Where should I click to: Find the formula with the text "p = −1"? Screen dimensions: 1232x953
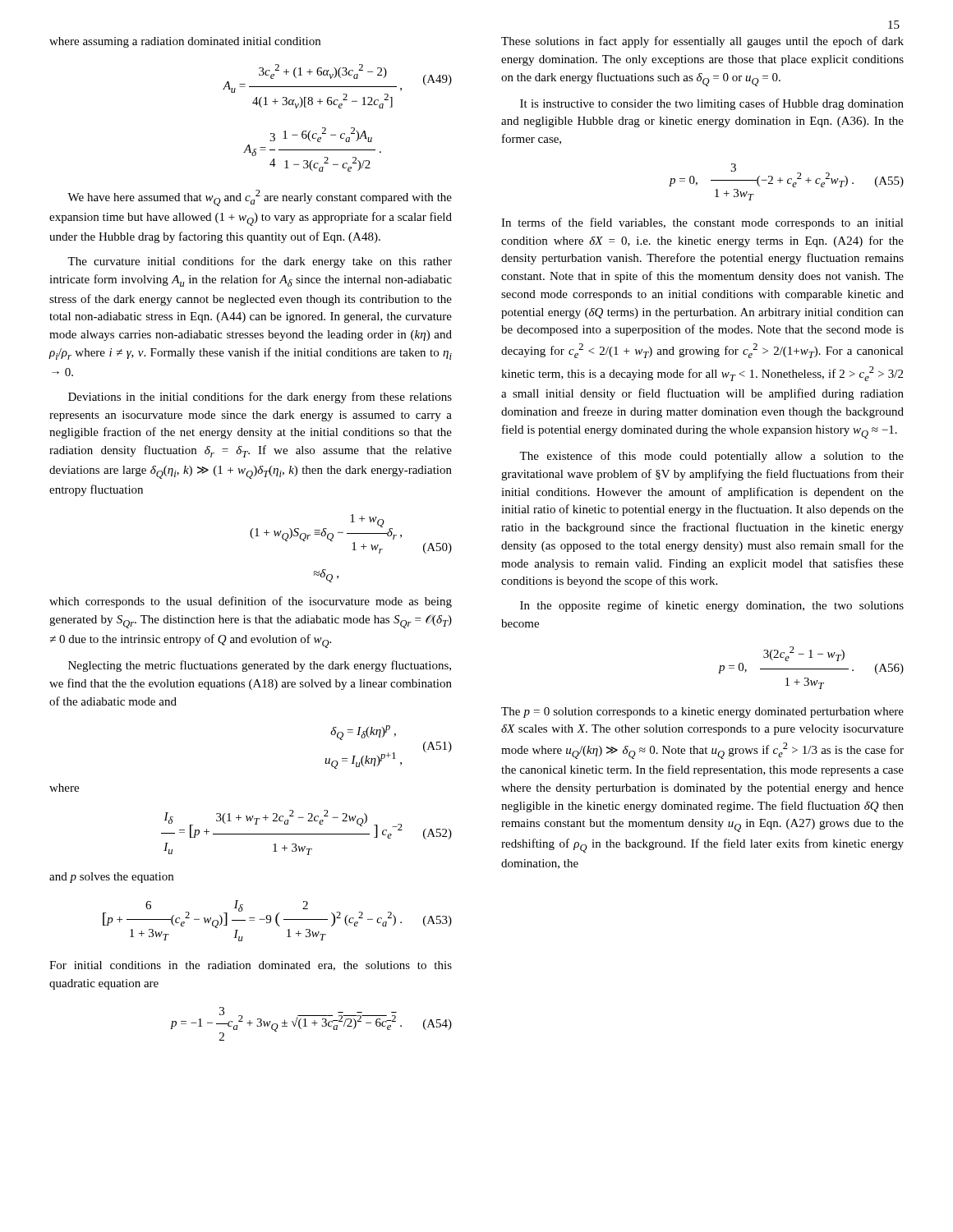[x=251, y=1024]
